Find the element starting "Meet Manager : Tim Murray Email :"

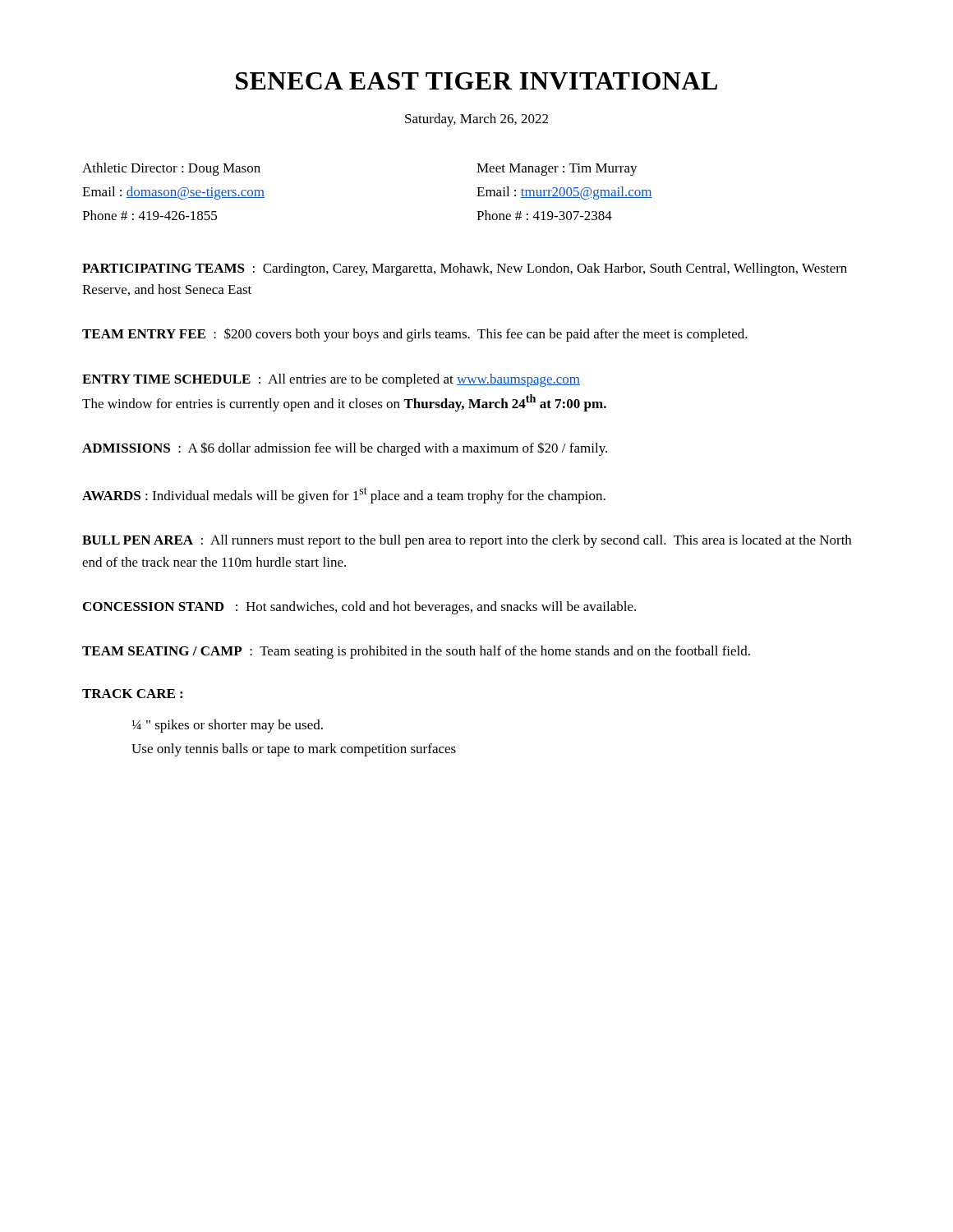coord(564,192)
